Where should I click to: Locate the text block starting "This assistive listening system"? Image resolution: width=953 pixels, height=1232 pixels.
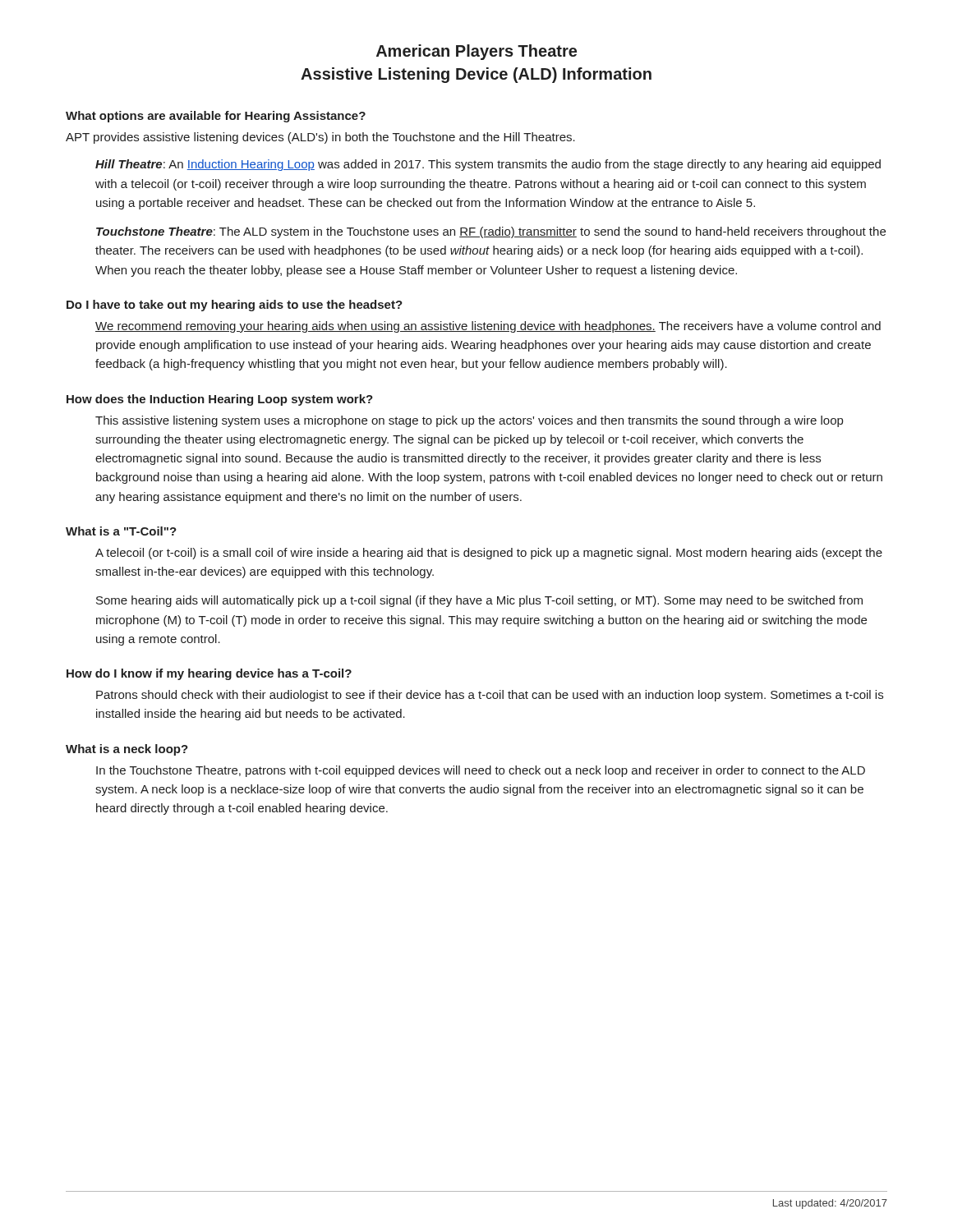[x=489, y=458]
